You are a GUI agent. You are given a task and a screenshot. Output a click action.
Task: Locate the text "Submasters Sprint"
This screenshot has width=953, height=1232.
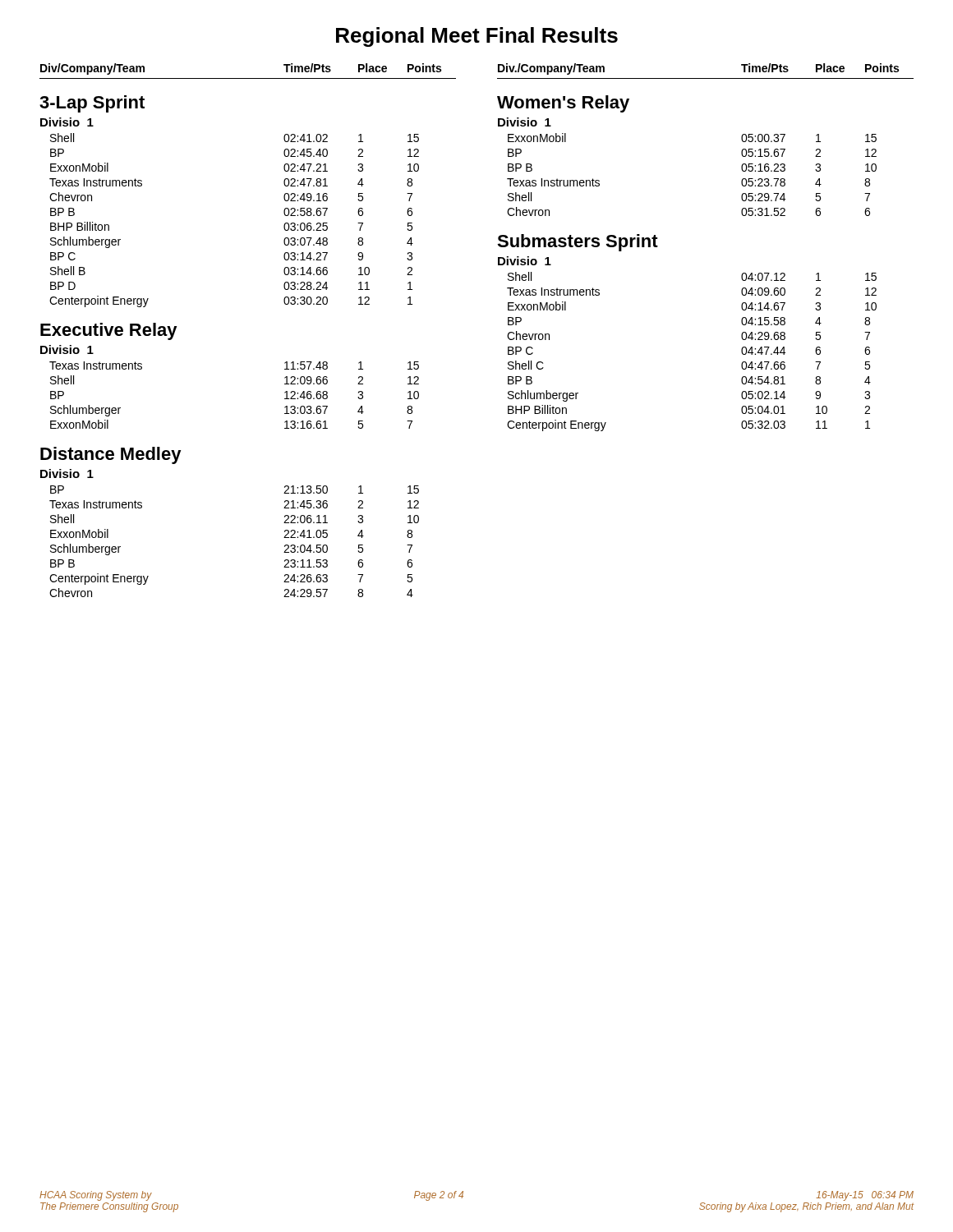point(577,241)
